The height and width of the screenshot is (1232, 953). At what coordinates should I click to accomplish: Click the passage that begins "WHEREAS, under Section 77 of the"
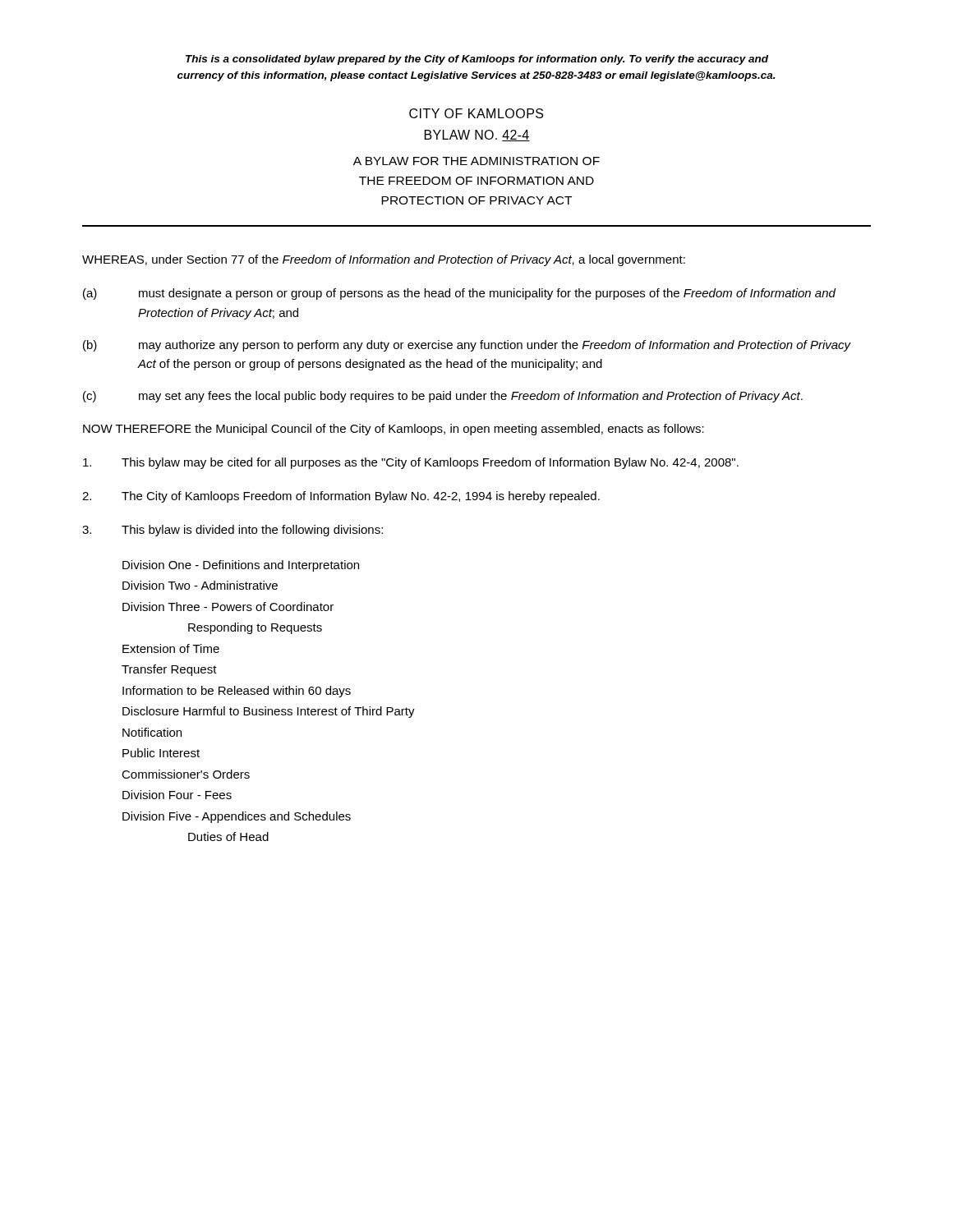384,259
